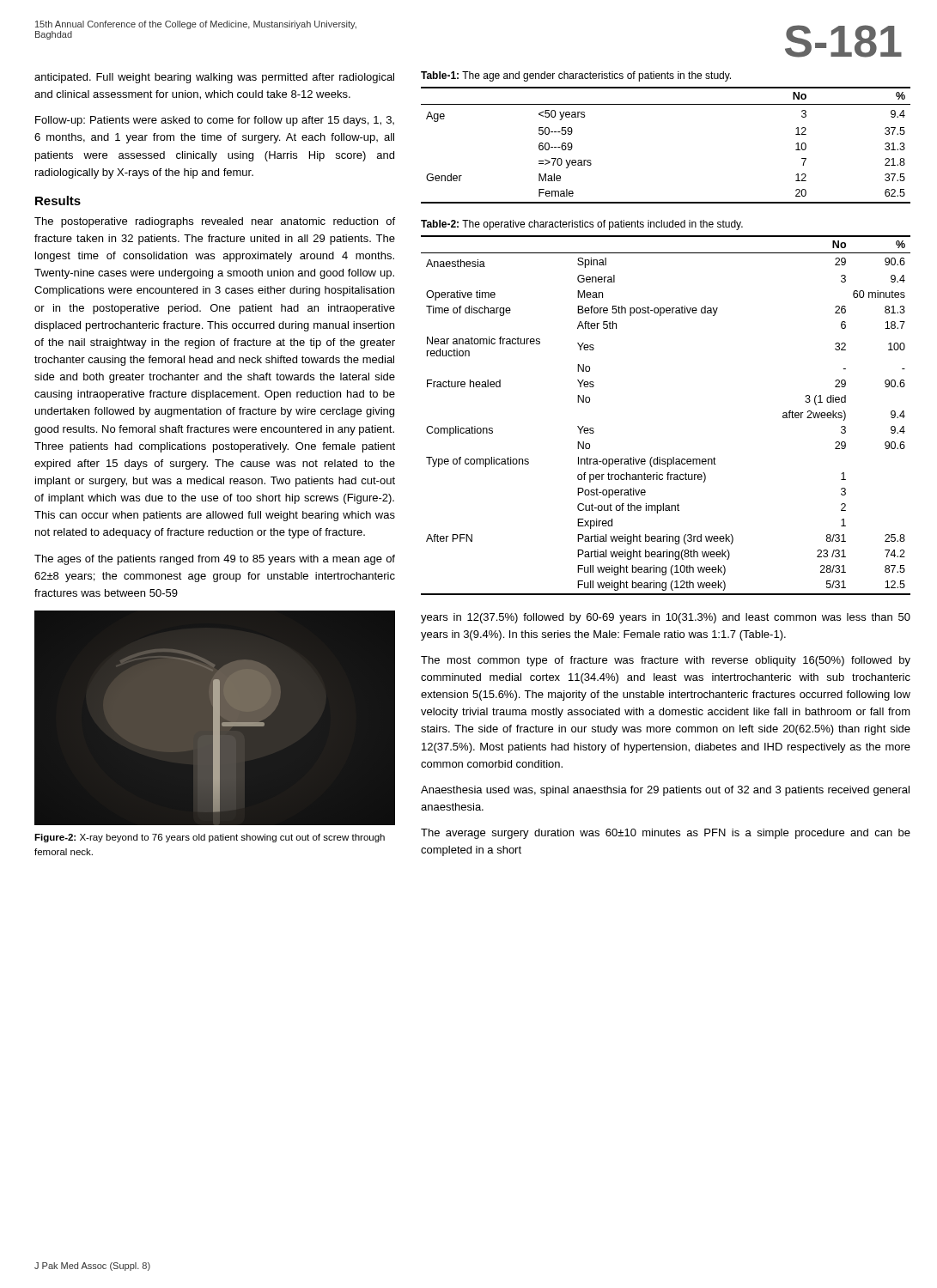The height and width of the screenshot is (1288, 937).
Task: Locate the table with the text "<50 years"
Action: click(x=666, y=145)
